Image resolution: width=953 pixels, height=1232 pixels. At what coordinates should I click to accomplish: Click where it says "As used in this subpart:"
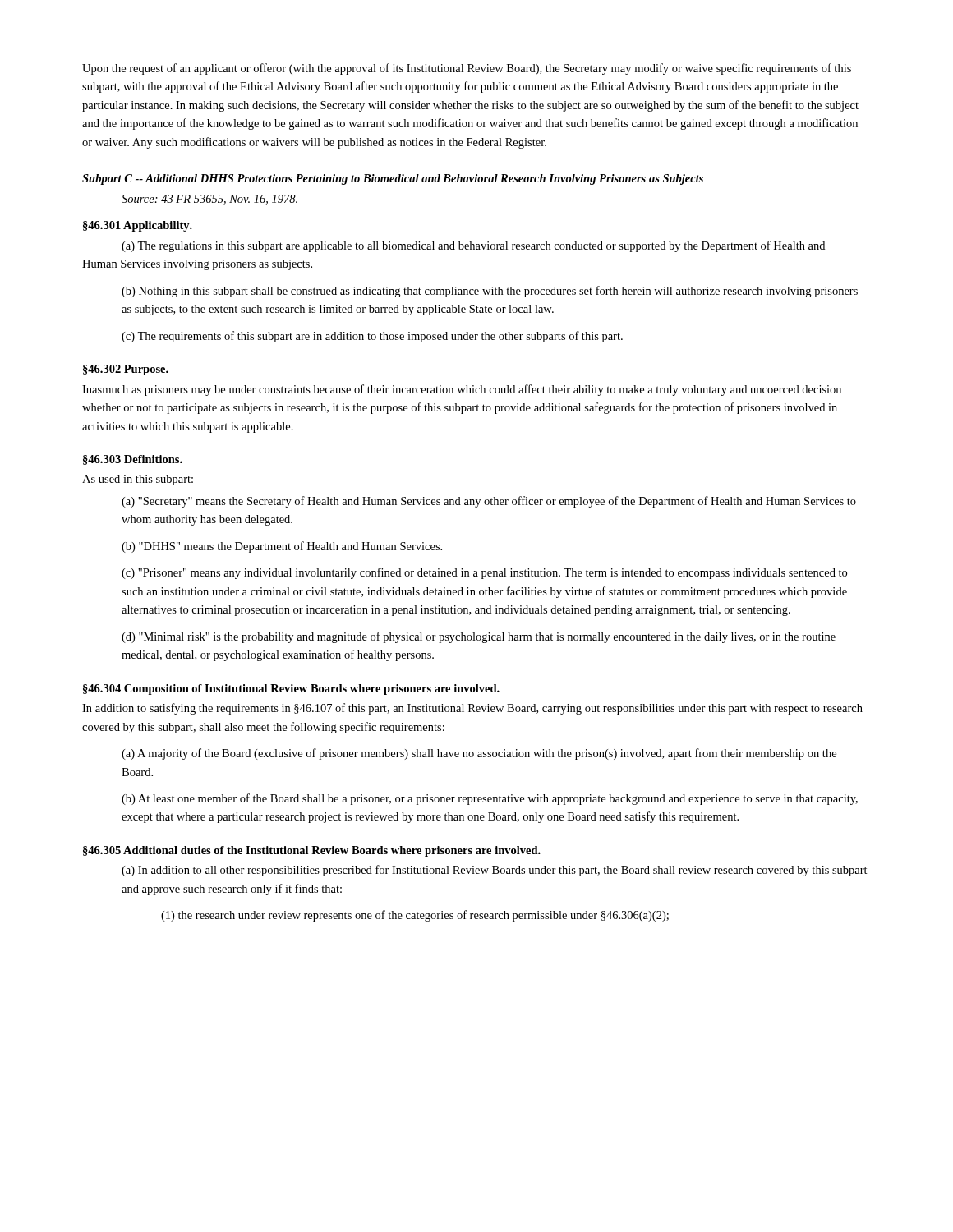[x=138, y=480]
